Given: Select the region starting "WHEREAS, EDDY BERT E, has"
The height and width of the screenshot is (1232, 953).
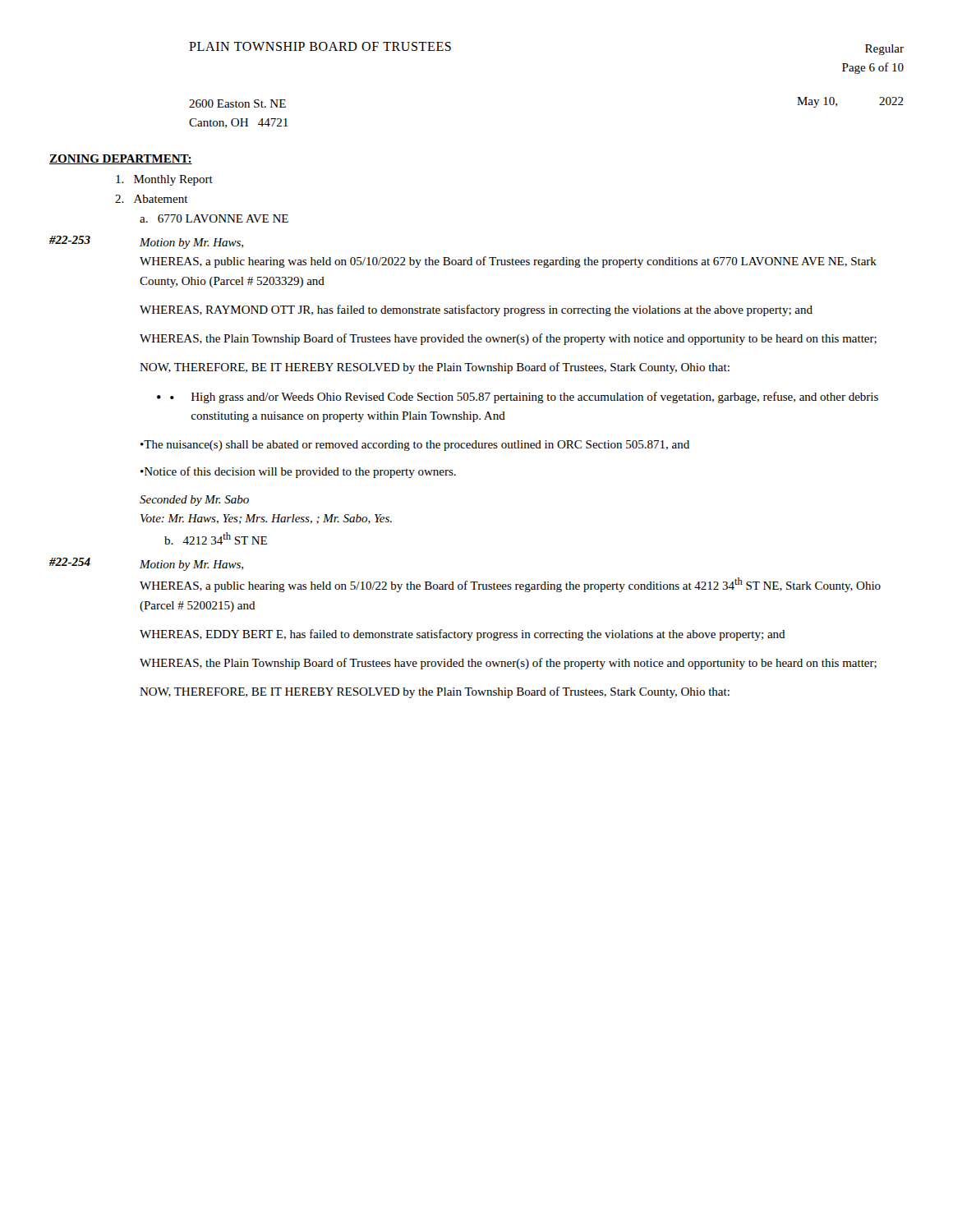Looking at the screenshot, I should [x=462, y=634].
